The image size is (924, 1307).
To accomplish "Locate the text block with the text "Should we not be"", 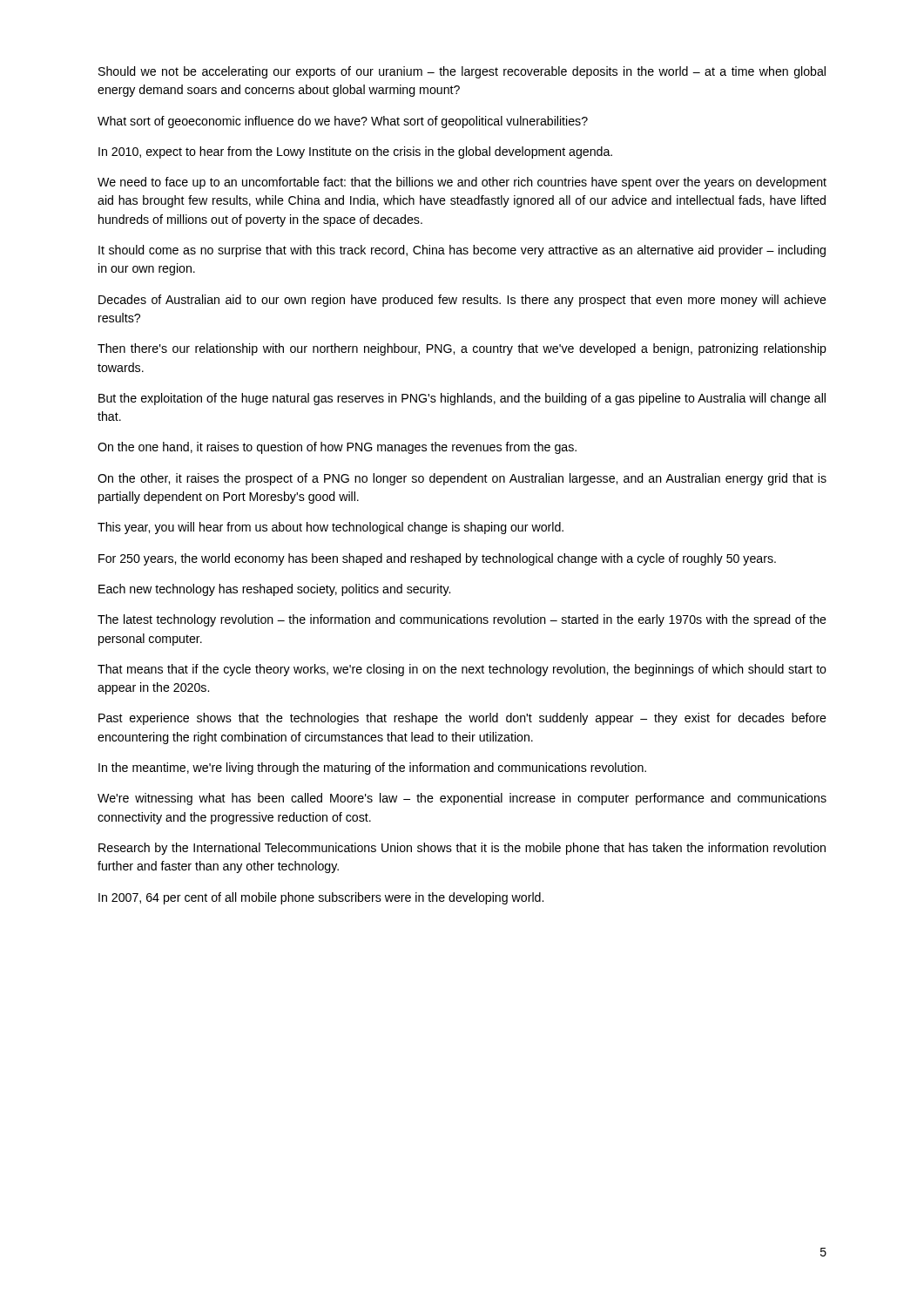I will pos(462,81).
